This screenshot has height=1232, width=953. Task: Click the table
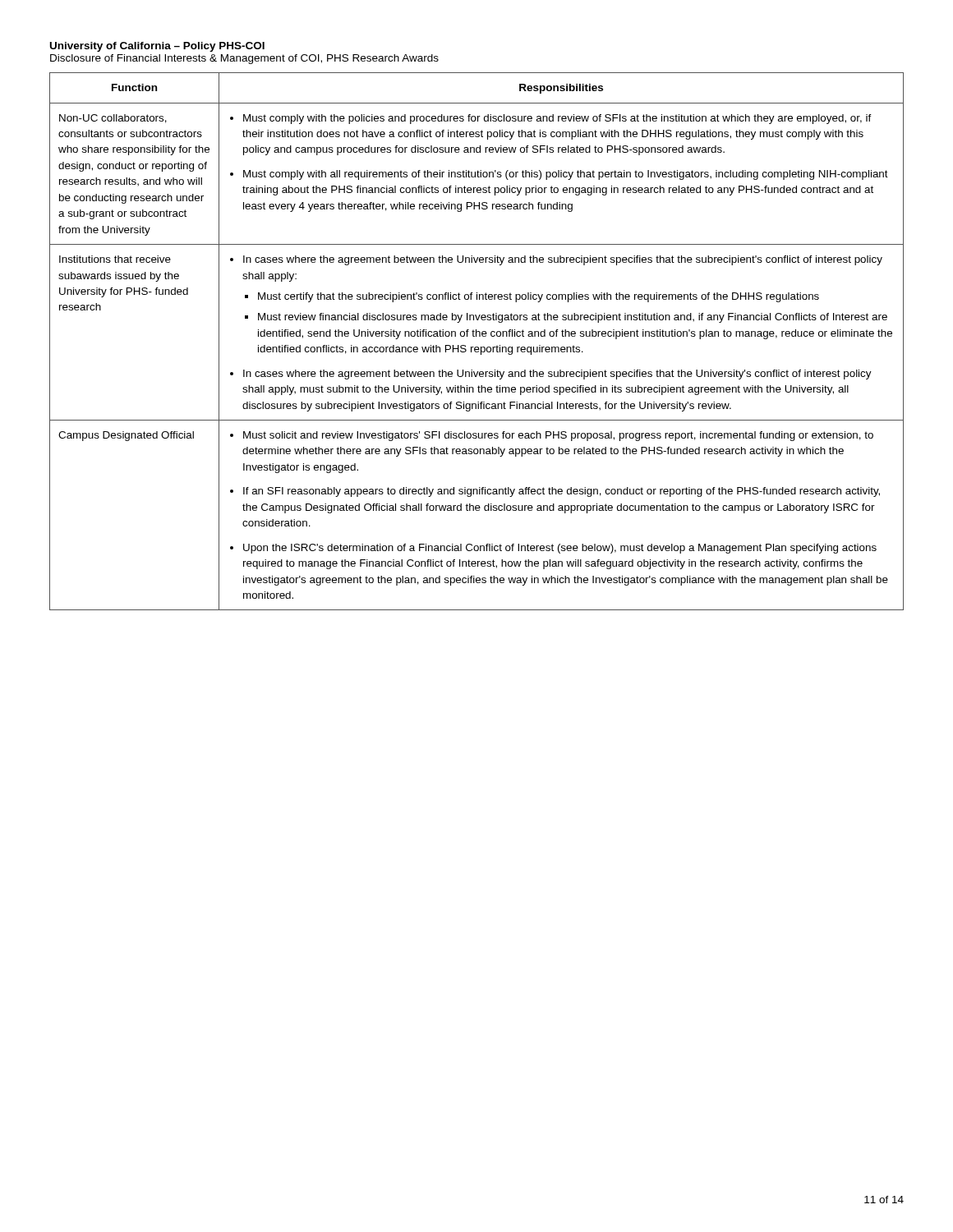coord(476,341)
